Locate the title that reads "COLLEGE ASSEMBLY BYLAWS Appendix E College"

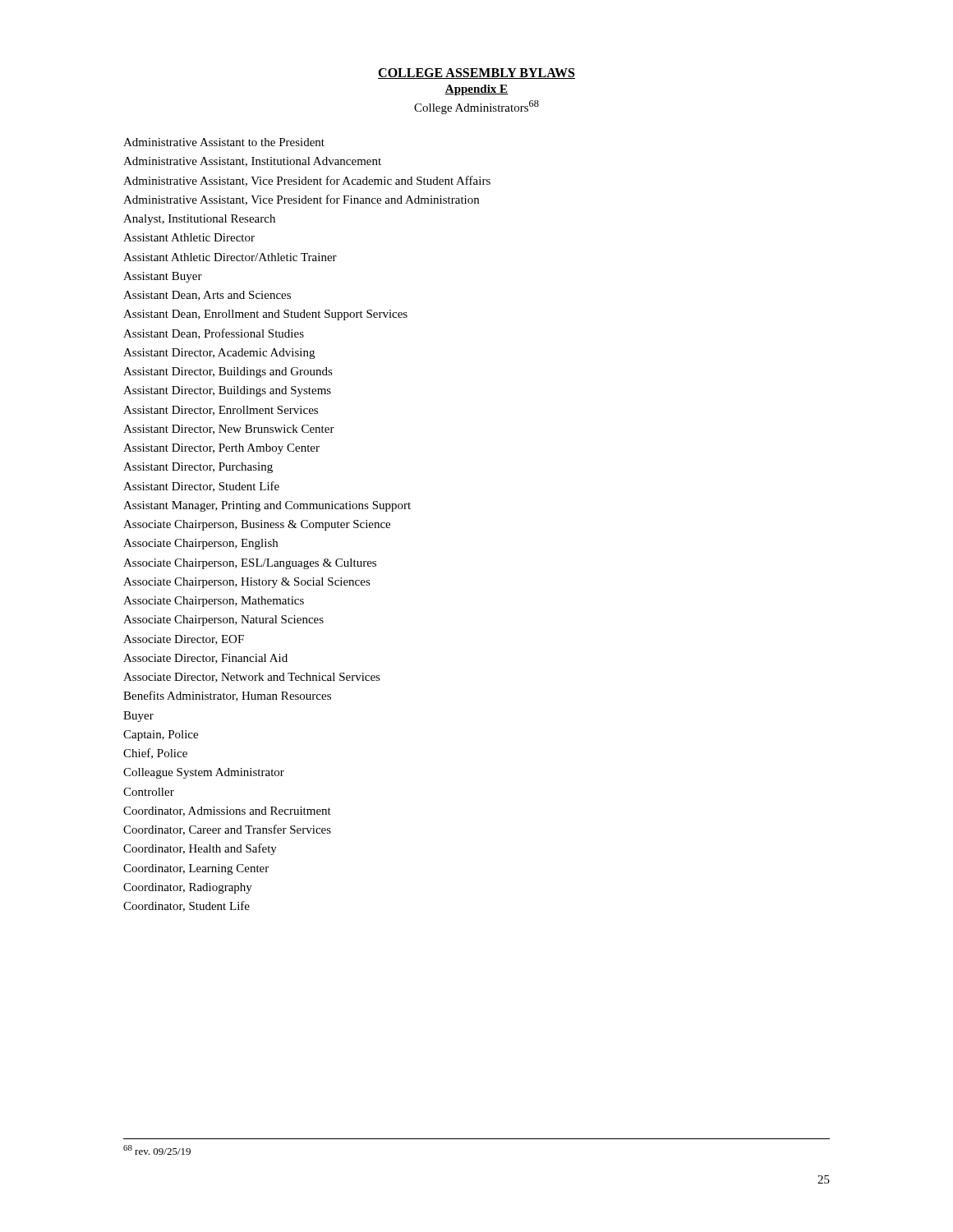click(x=476, y=90)
